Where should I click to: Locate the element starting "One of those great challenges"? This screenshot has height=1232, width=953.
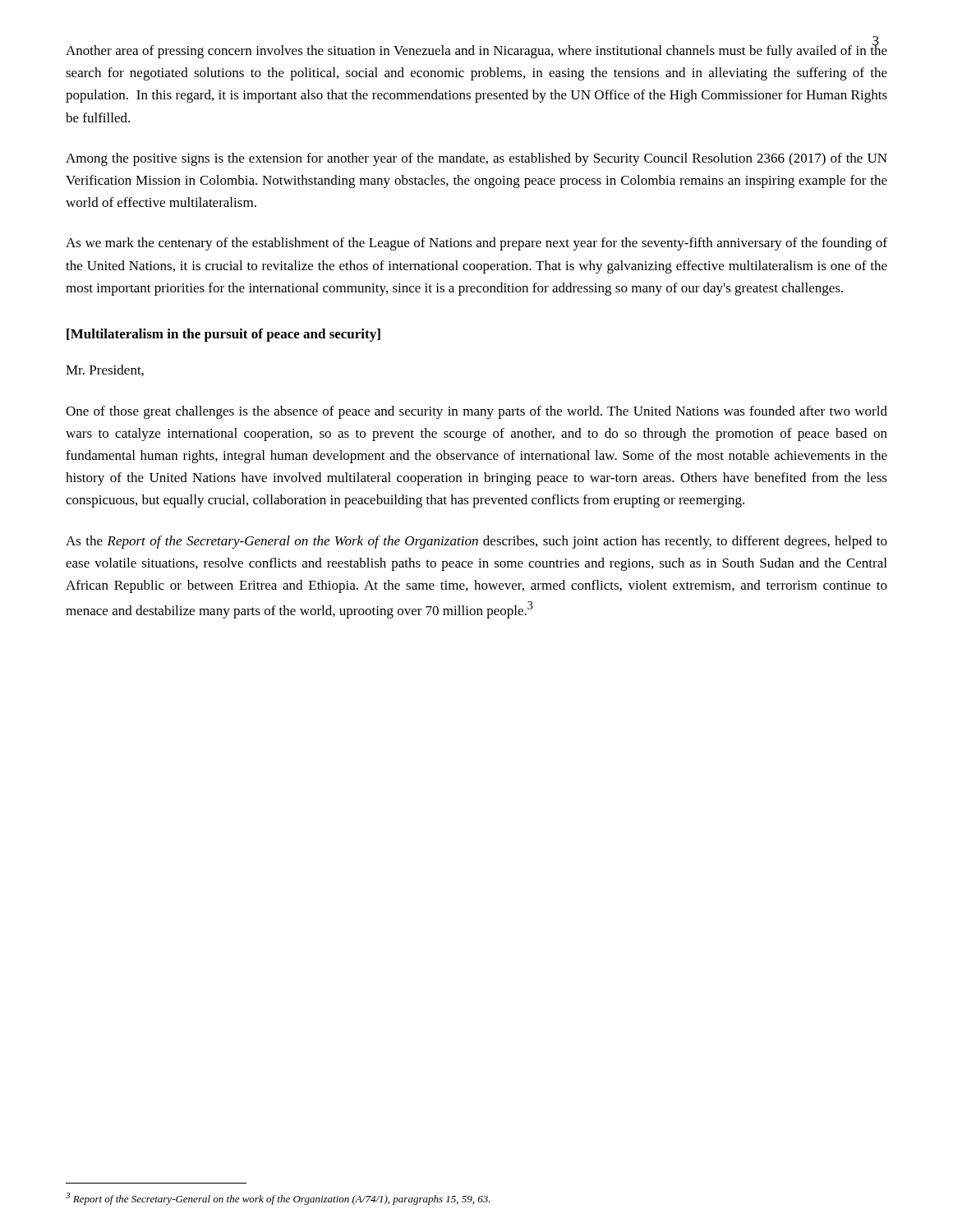click(x=476, y=455)
